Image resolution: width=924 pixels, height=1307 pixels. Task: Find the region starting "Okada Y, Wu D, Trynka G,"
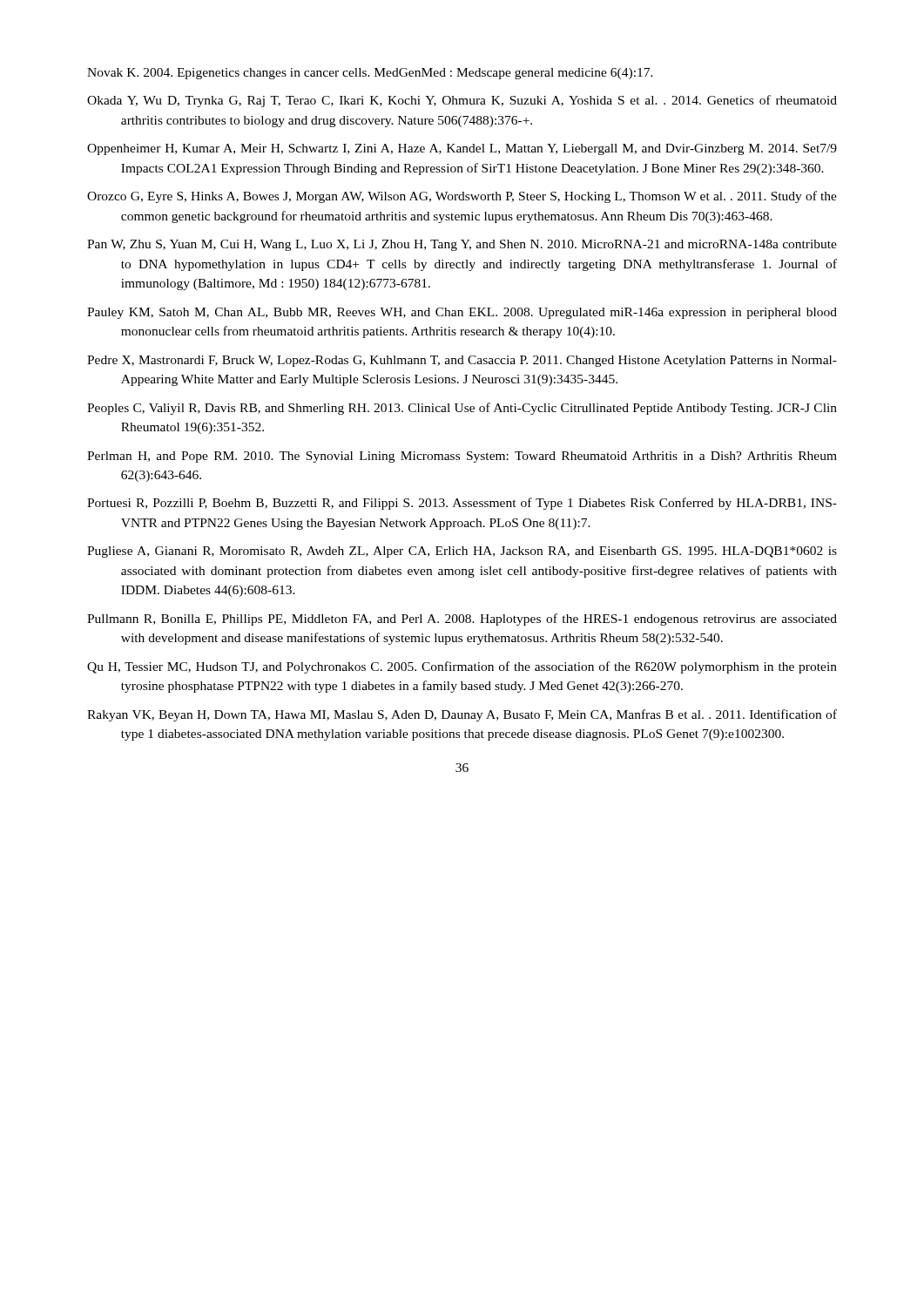[x=462, y=111]
